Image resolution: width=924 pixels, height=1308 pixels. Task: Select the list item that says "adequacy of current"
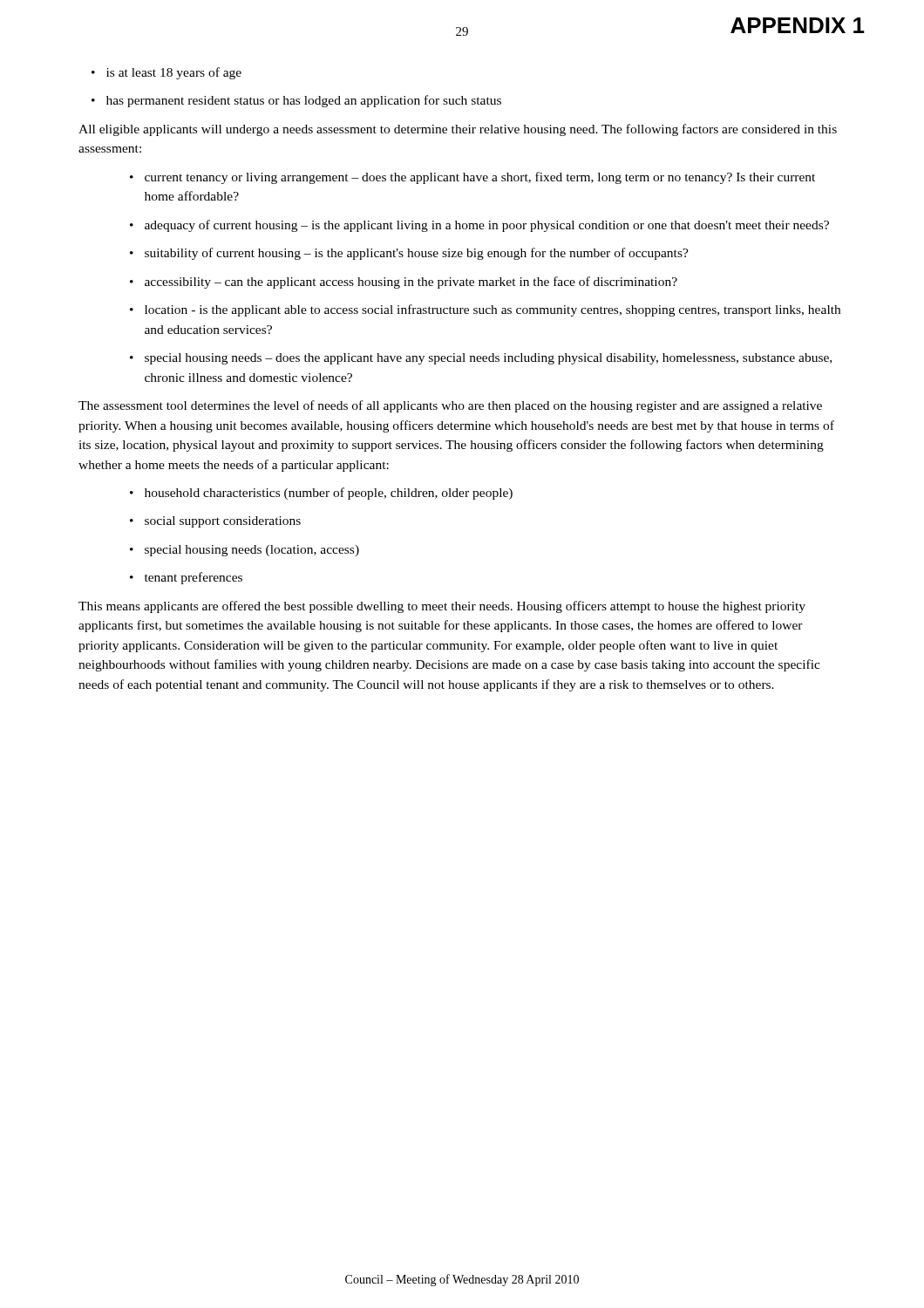pos(487,224)
